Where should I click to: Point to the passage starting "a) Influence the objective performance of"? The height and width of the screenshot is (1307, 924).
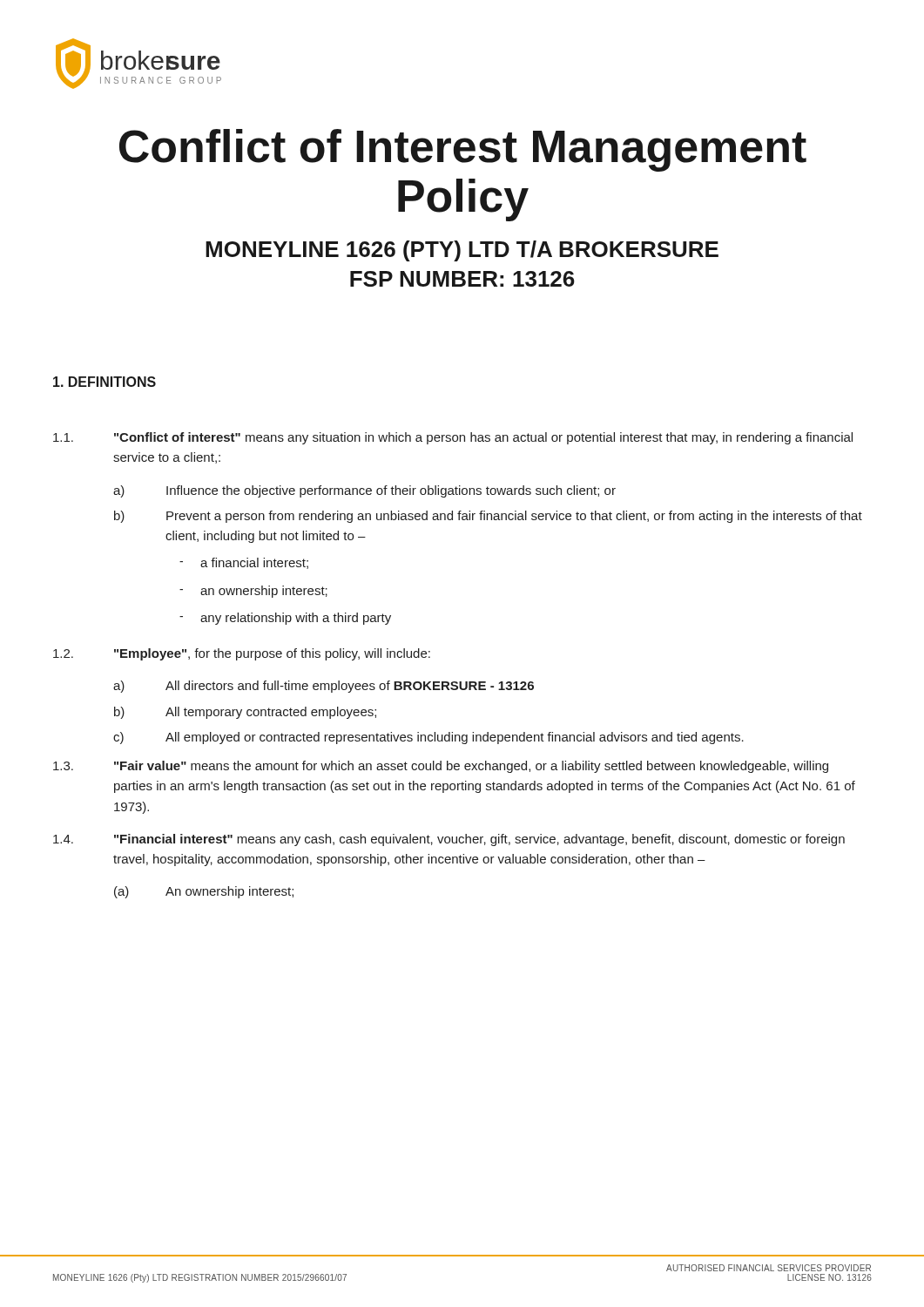coord(492,490)
